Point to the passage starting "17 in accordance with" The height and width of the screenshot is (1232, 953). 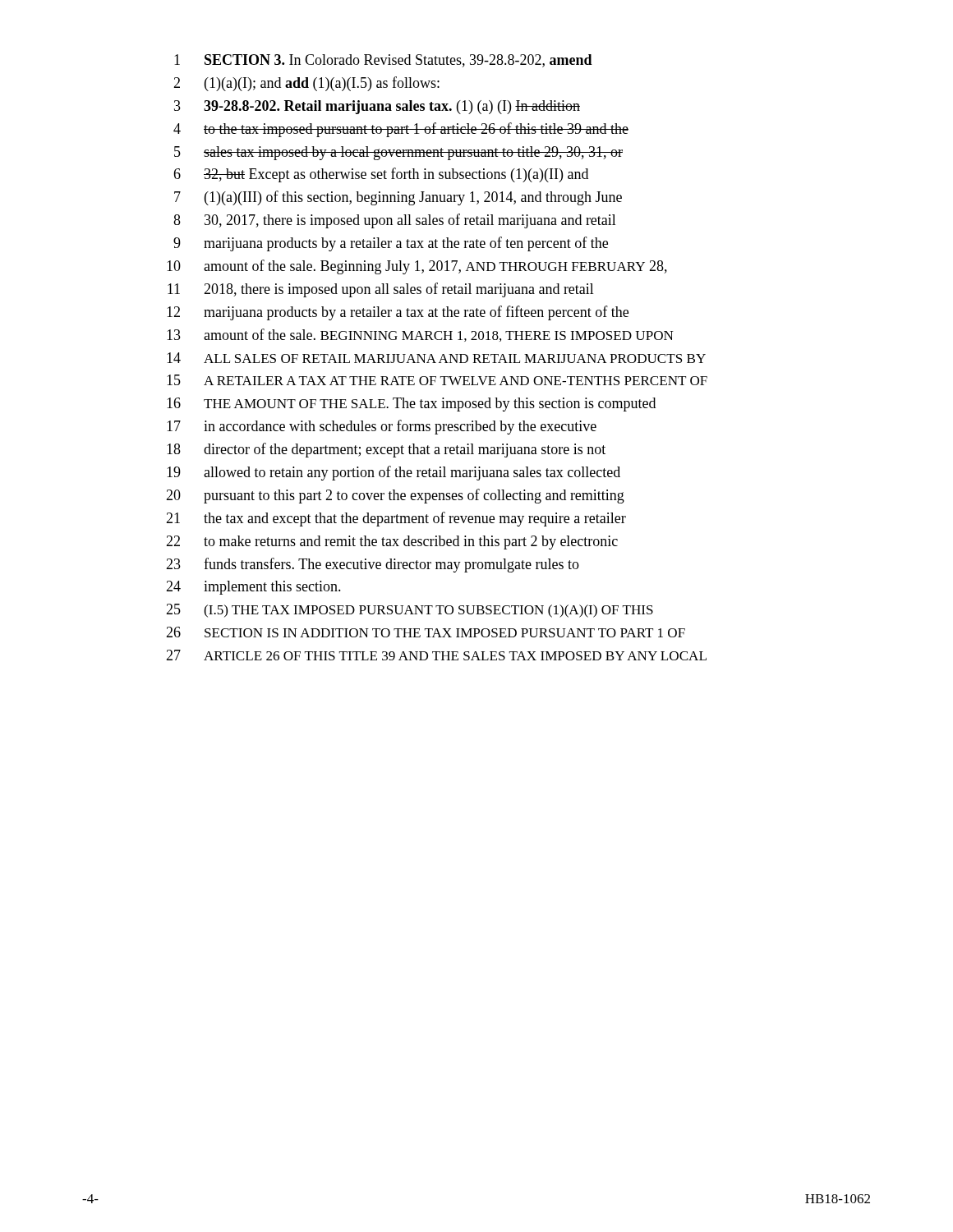pos(501,427)
